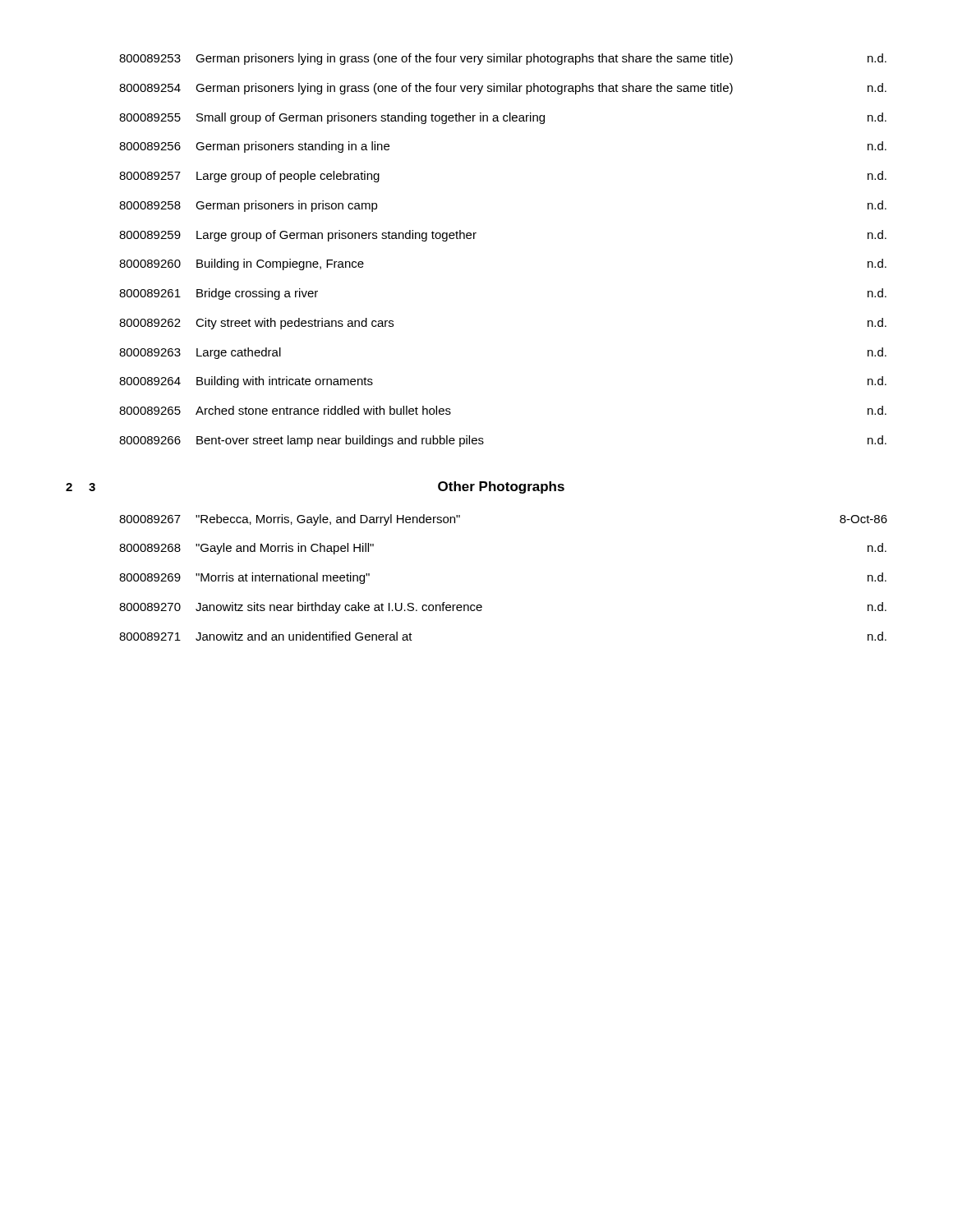Select the text block starting "800089269 "Morris at international meeting" n.d."
Image resolution: width=953 pixels, height=1232 pixels.
click(149, 578)
